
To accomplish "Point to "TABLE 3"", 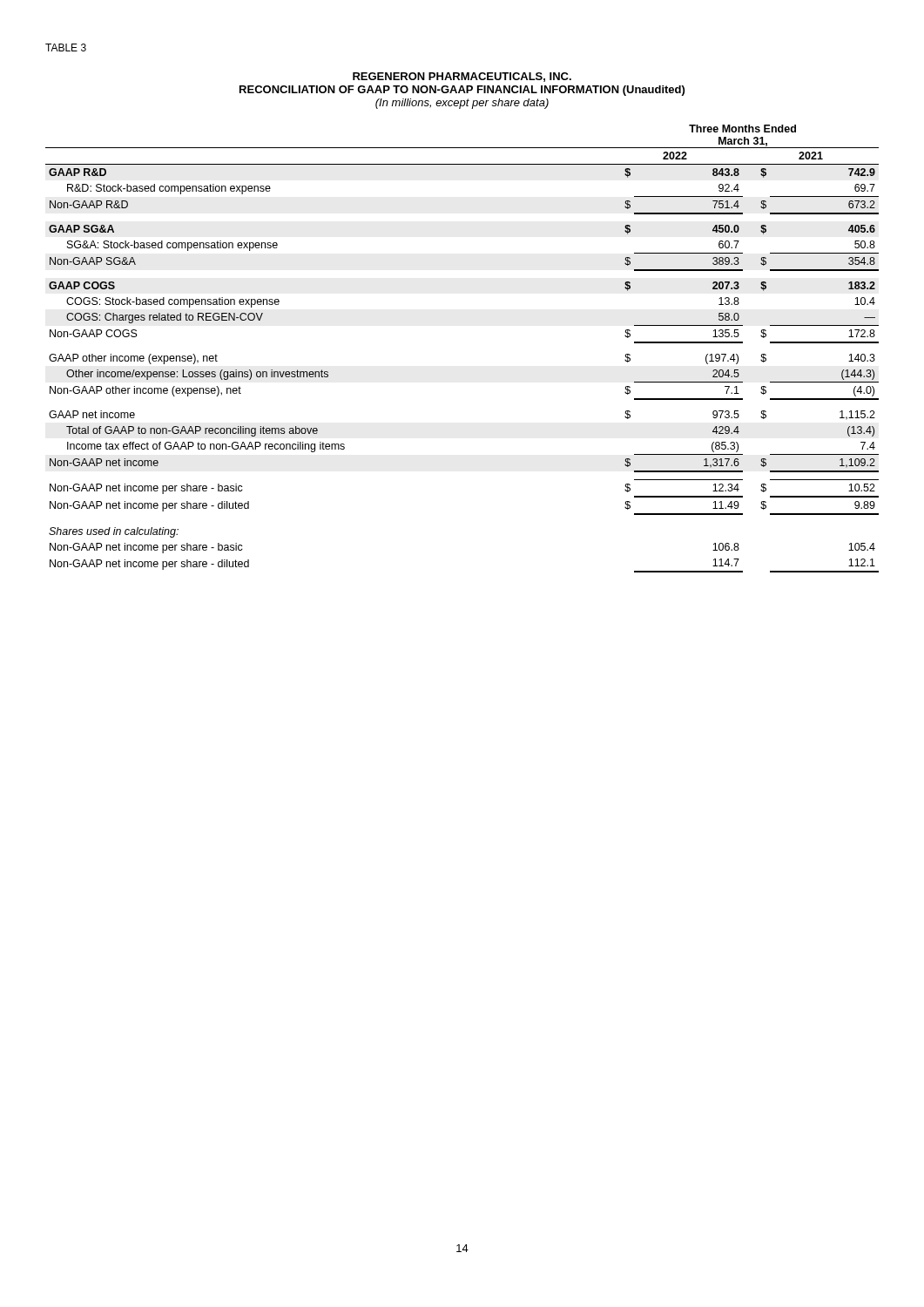I will pos(66,48).
